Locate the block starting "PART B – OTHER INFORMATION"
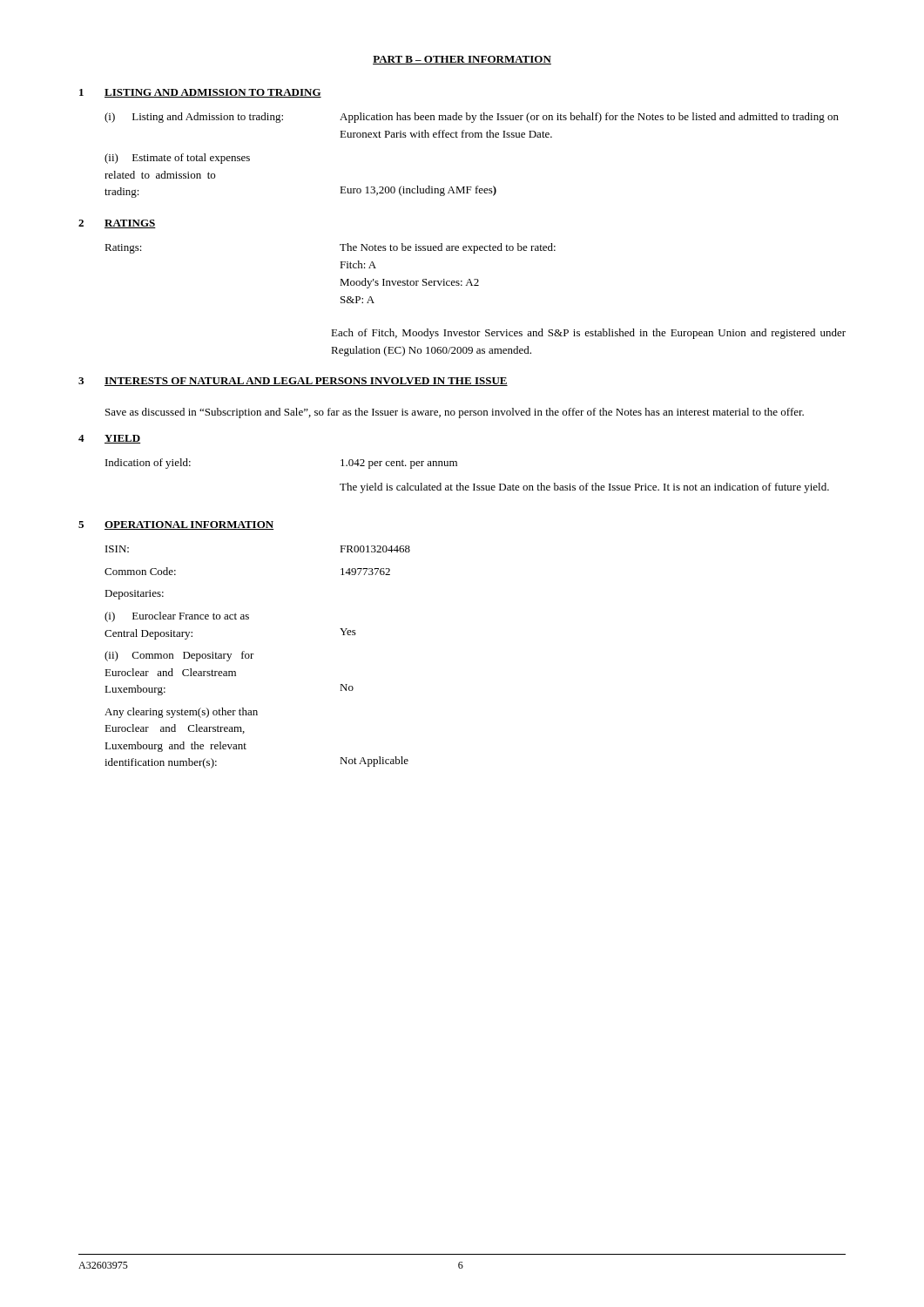The width and height of the screenshot is (924, 1307). pos(462,59)
